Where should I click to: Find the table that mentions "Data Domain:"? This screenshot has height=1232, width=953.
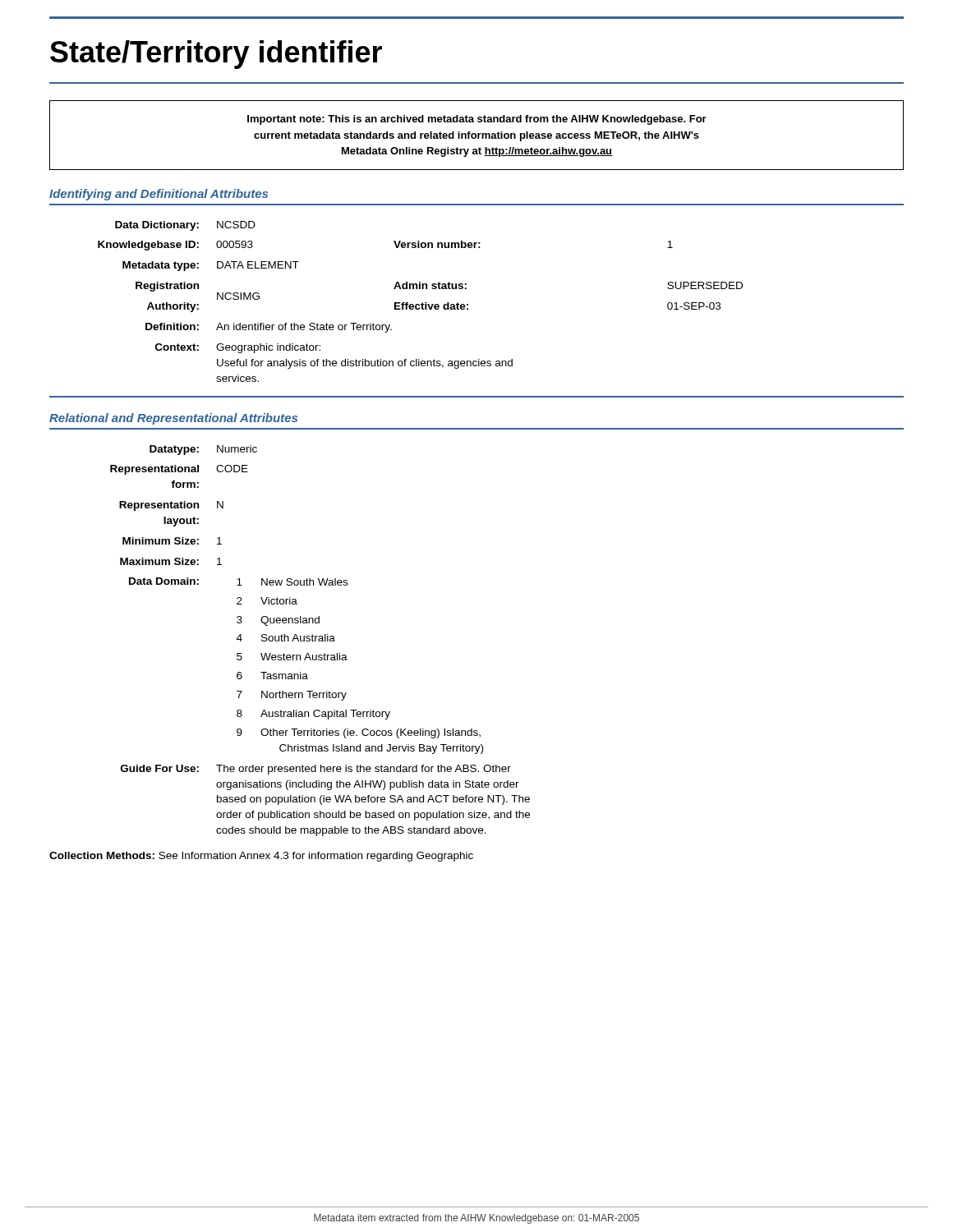point(476,640)
